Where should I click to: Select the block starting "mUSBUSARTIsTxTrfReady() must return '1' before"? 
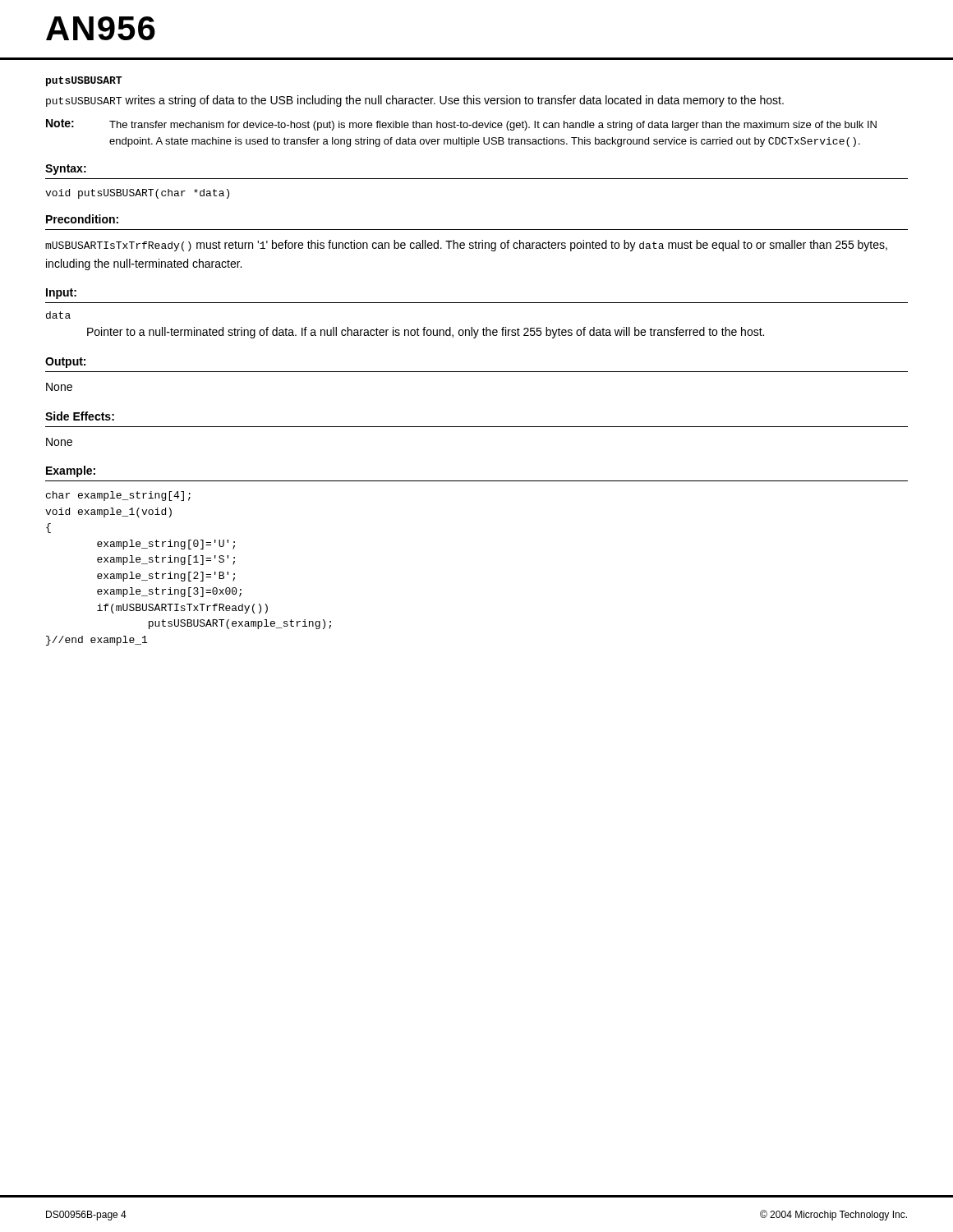tap(467, 254)
